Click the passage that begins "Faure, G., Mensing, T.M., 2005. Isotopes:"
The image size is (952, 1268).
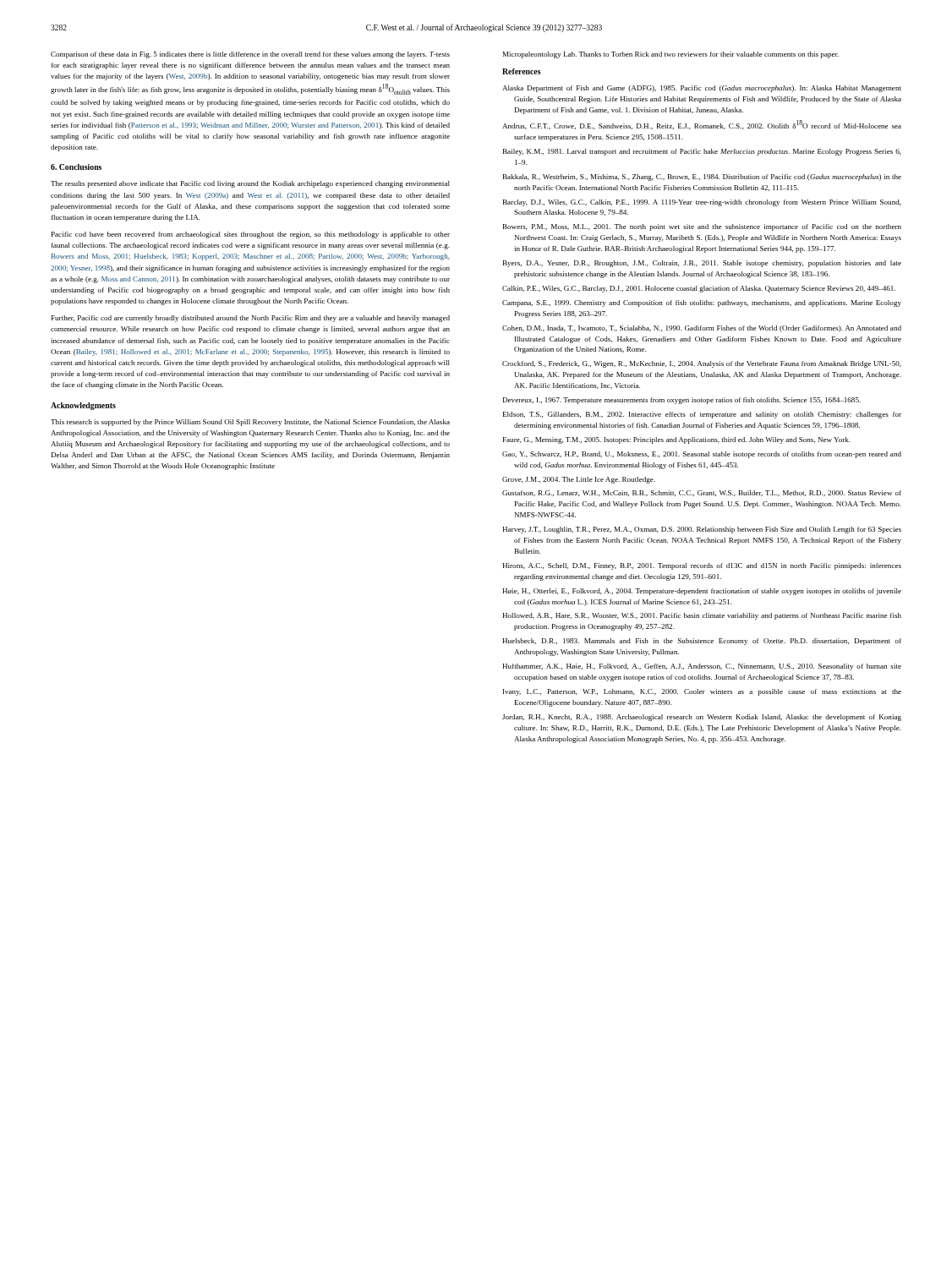pos(676,439)
